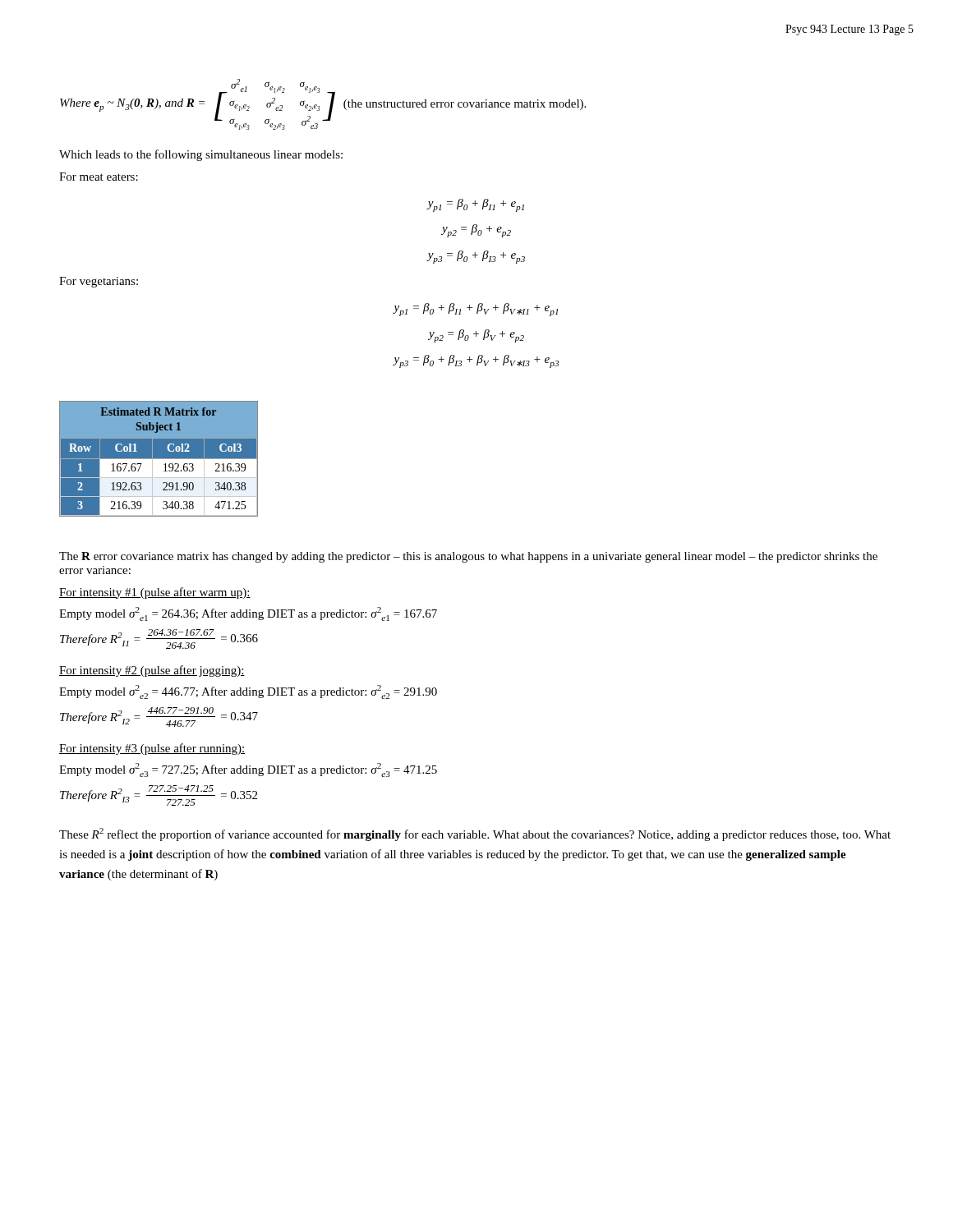Navigate to the text starting "These R2 reflect the proportion of variance accounted"
Viewport: 953px width, 1232px height.
[x=475, y=853]
